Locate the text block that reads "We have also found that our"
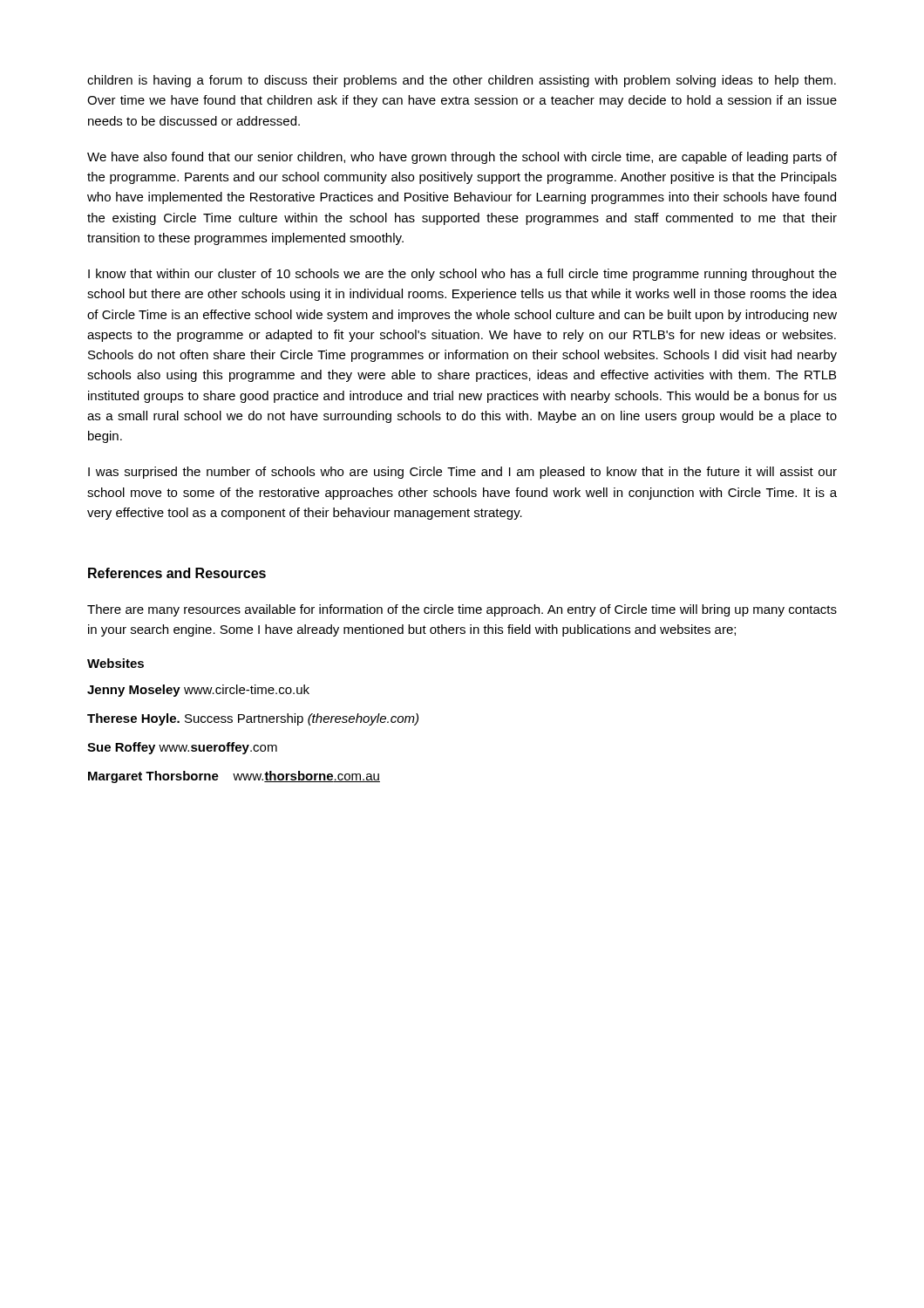Viewport: 924px width, 1308px height. pyautogui.click(x=462, y=197)
